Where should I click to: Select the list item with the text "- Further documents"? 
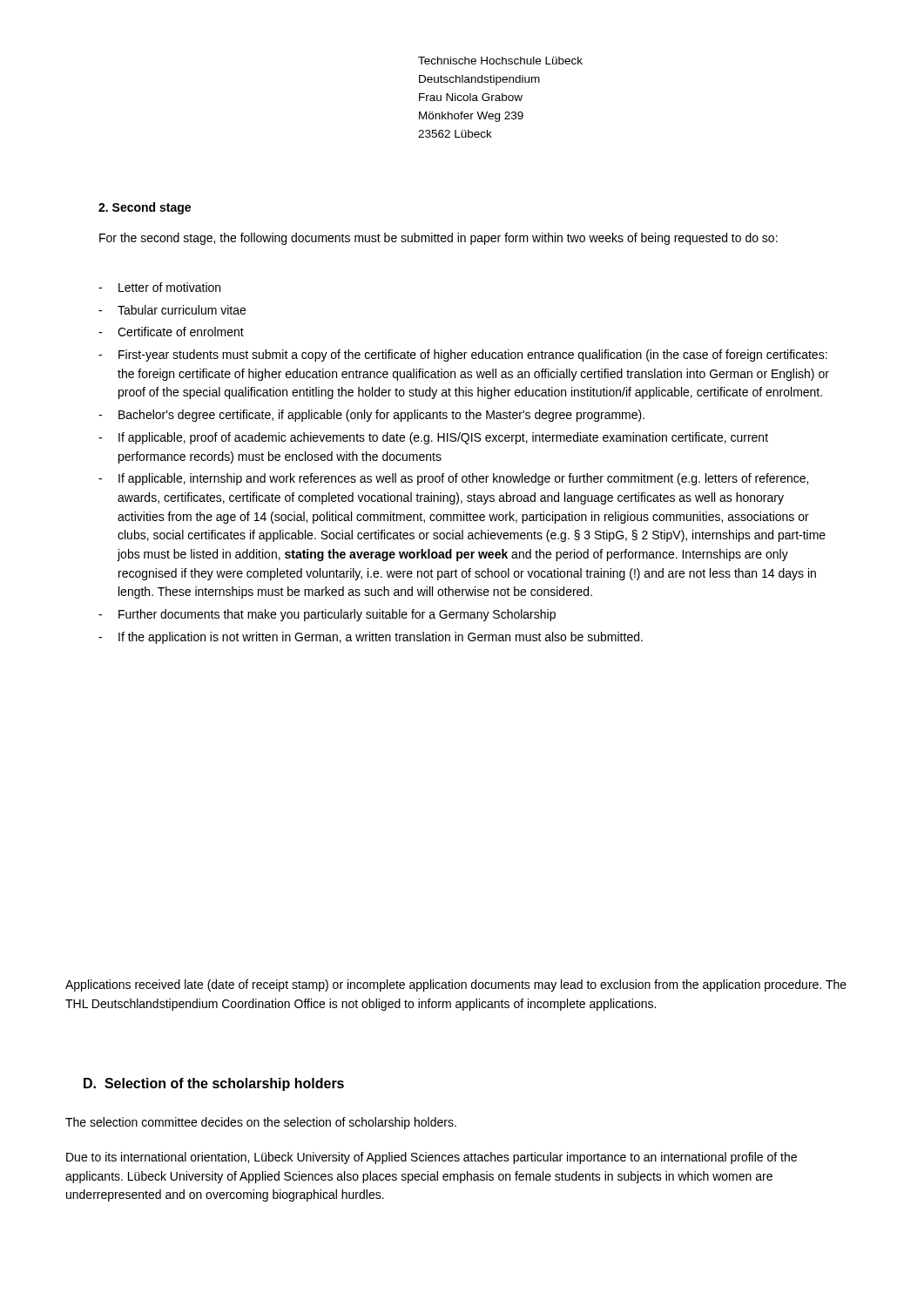[x=327, y=615]
